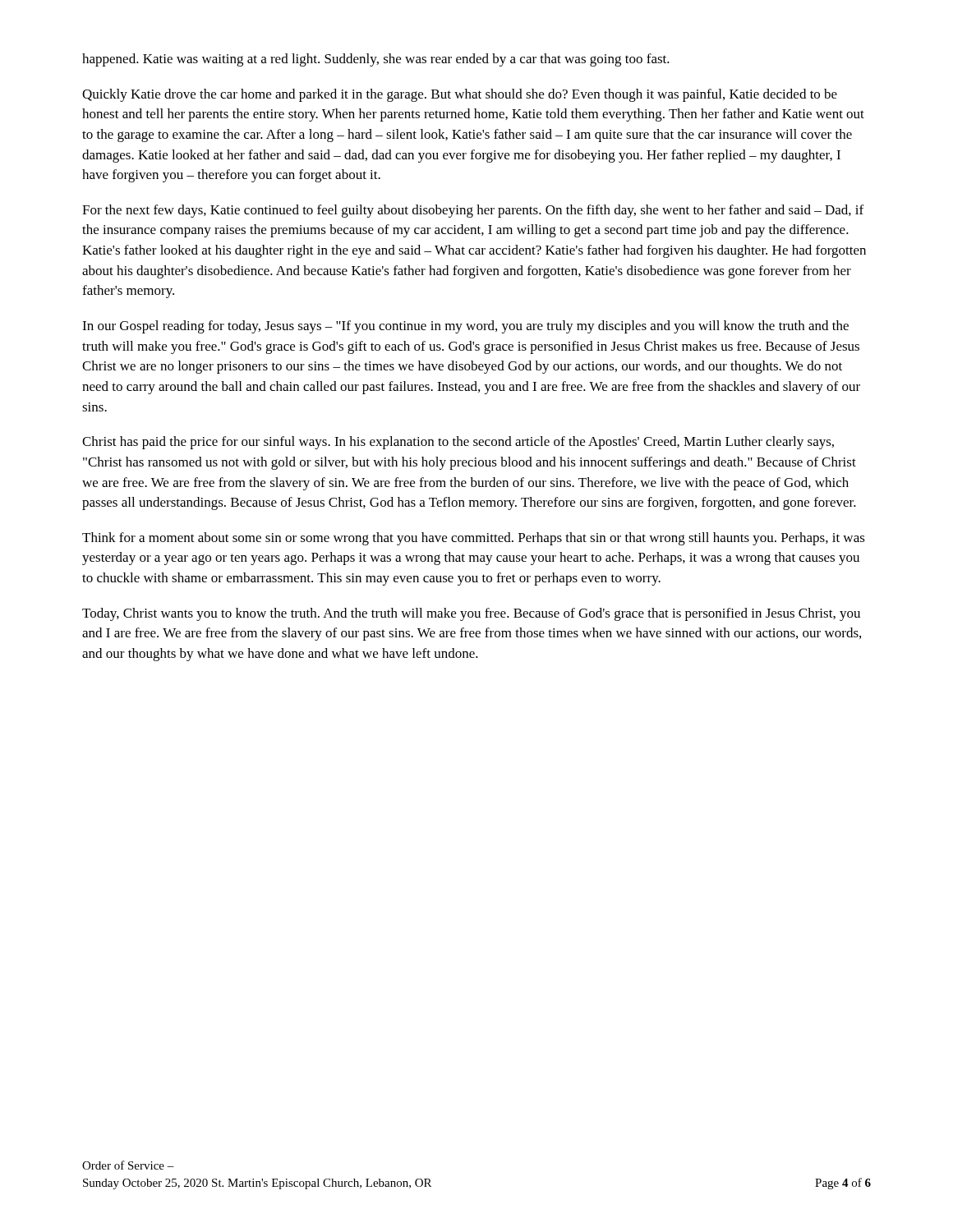This screenshot has height=1232, width=953.
Task: Locate the text block containing "In our Gospel reading"
Action: [471, 366]
